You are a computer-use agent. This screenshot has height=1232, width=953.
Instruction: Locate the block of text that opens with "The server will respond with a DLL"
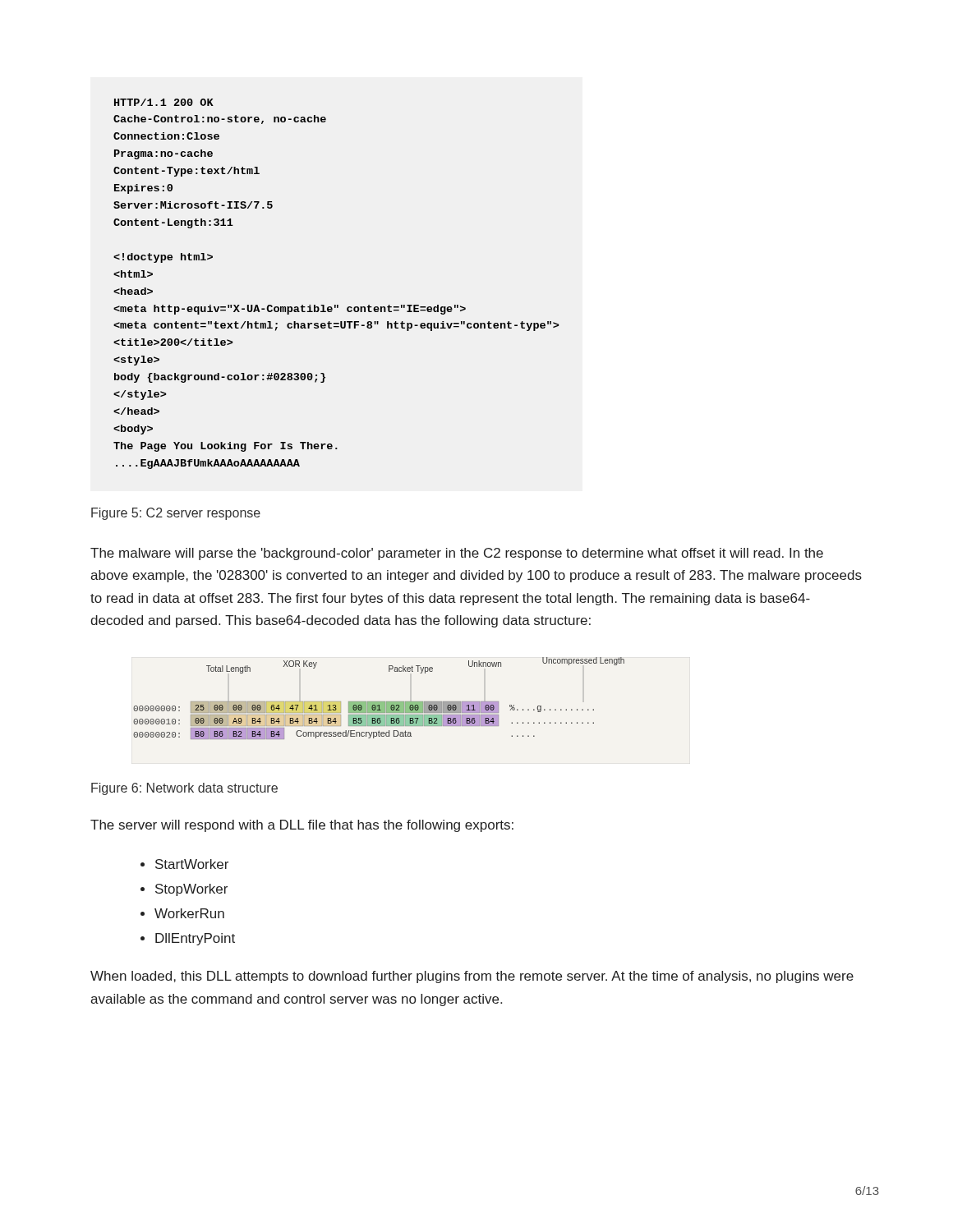(x=302, y=825)
